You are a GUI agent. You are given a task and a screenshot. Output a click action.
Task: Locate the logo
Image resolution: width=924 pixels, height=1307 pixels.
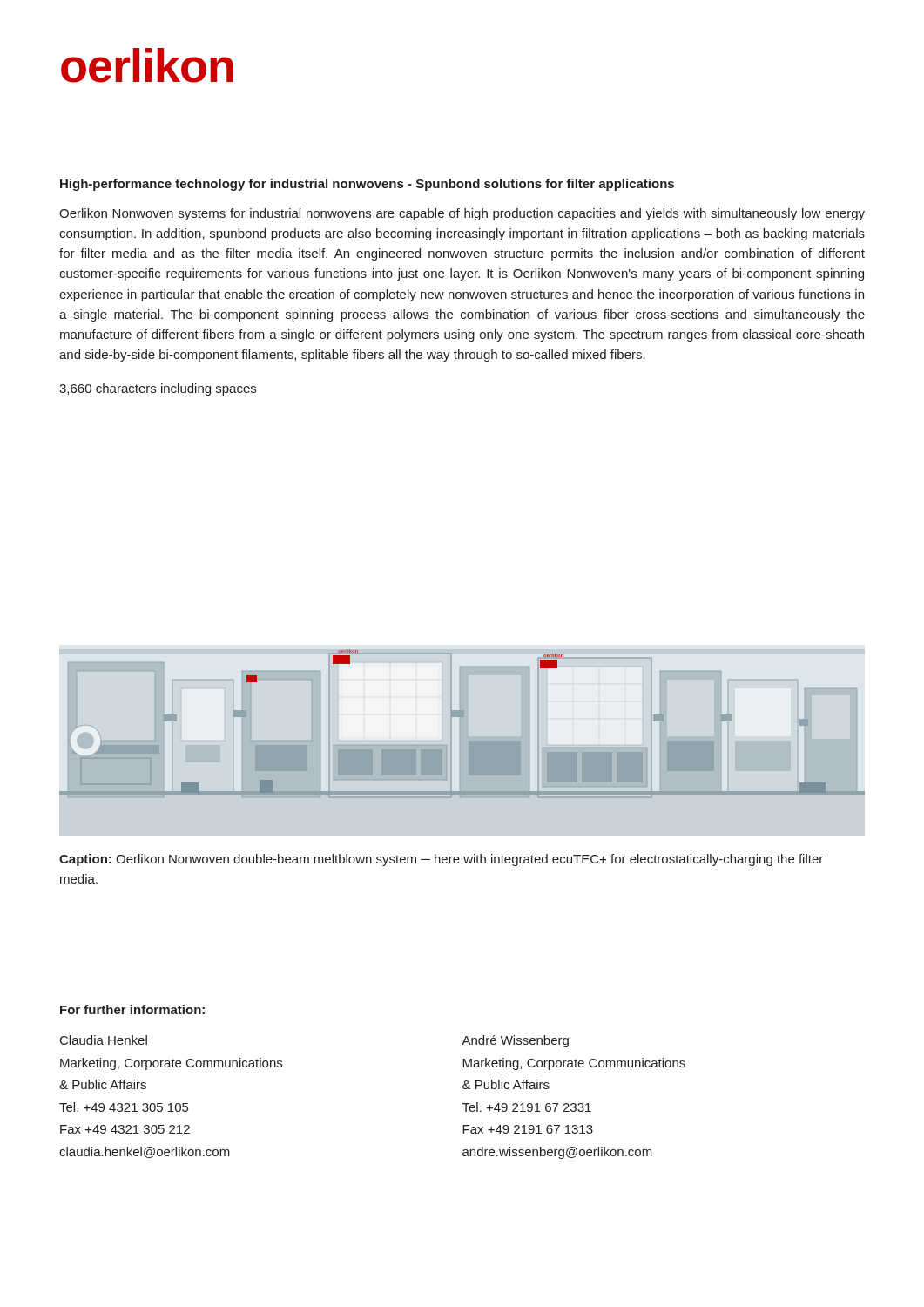pyautogui.click(x=147, y=65)
